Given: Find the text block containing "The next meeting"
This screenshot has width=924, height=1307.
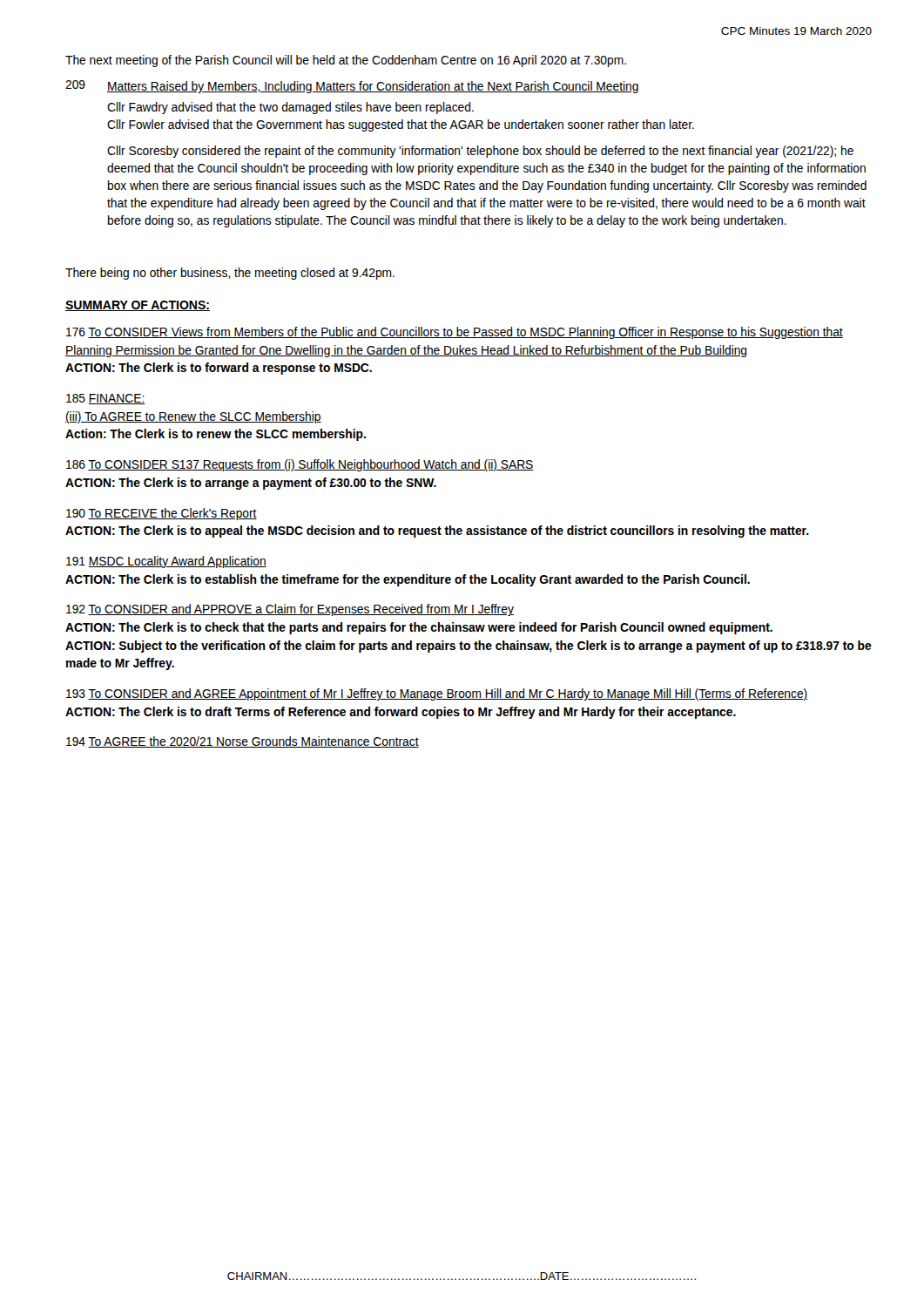Looking at the screenshot, I should point(346,61).
